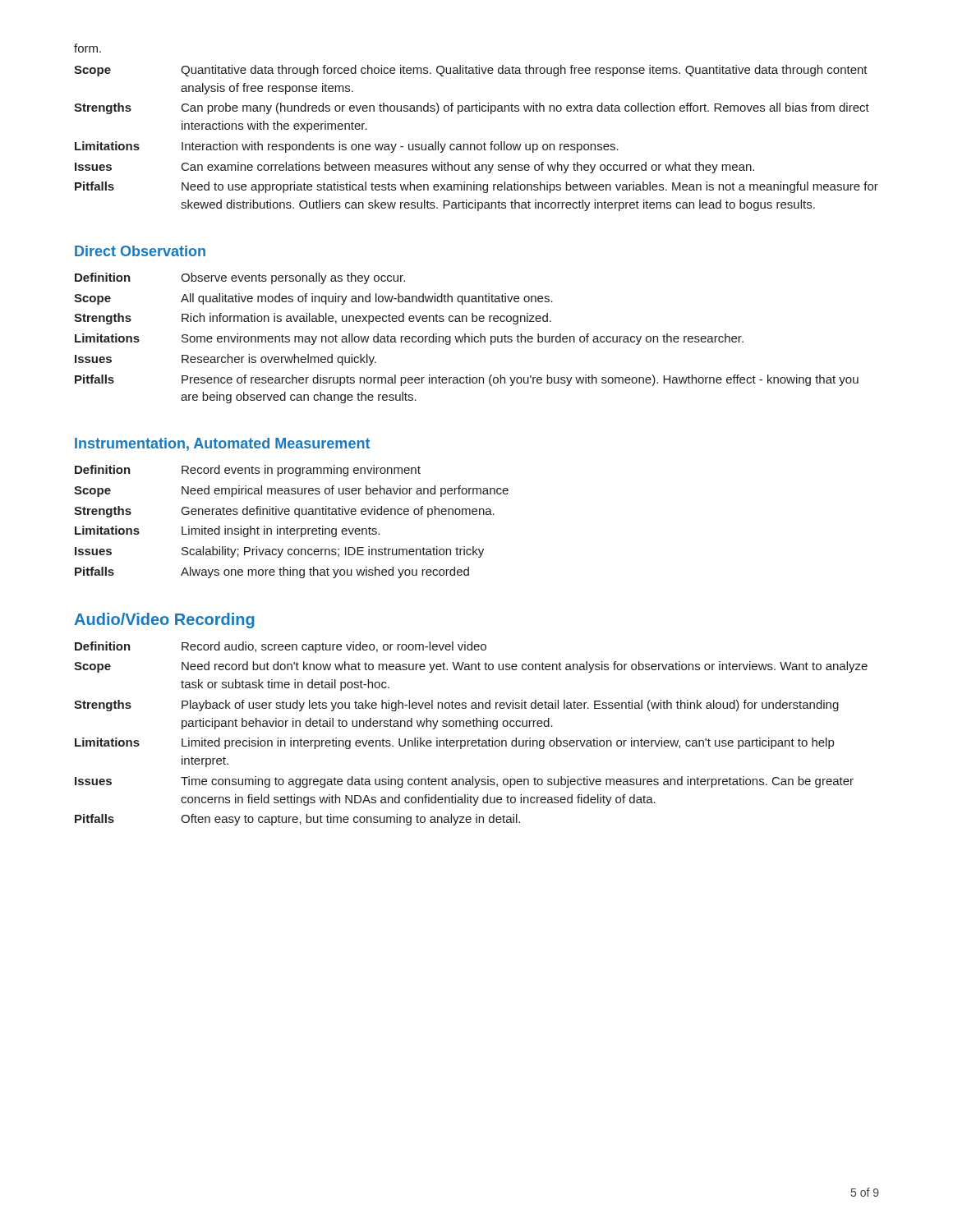Navigate to the text starting "Instrumentation, Automated Measurement"
The width and height of the screenshot is (953, 1232).
click(x=222, y=444)
